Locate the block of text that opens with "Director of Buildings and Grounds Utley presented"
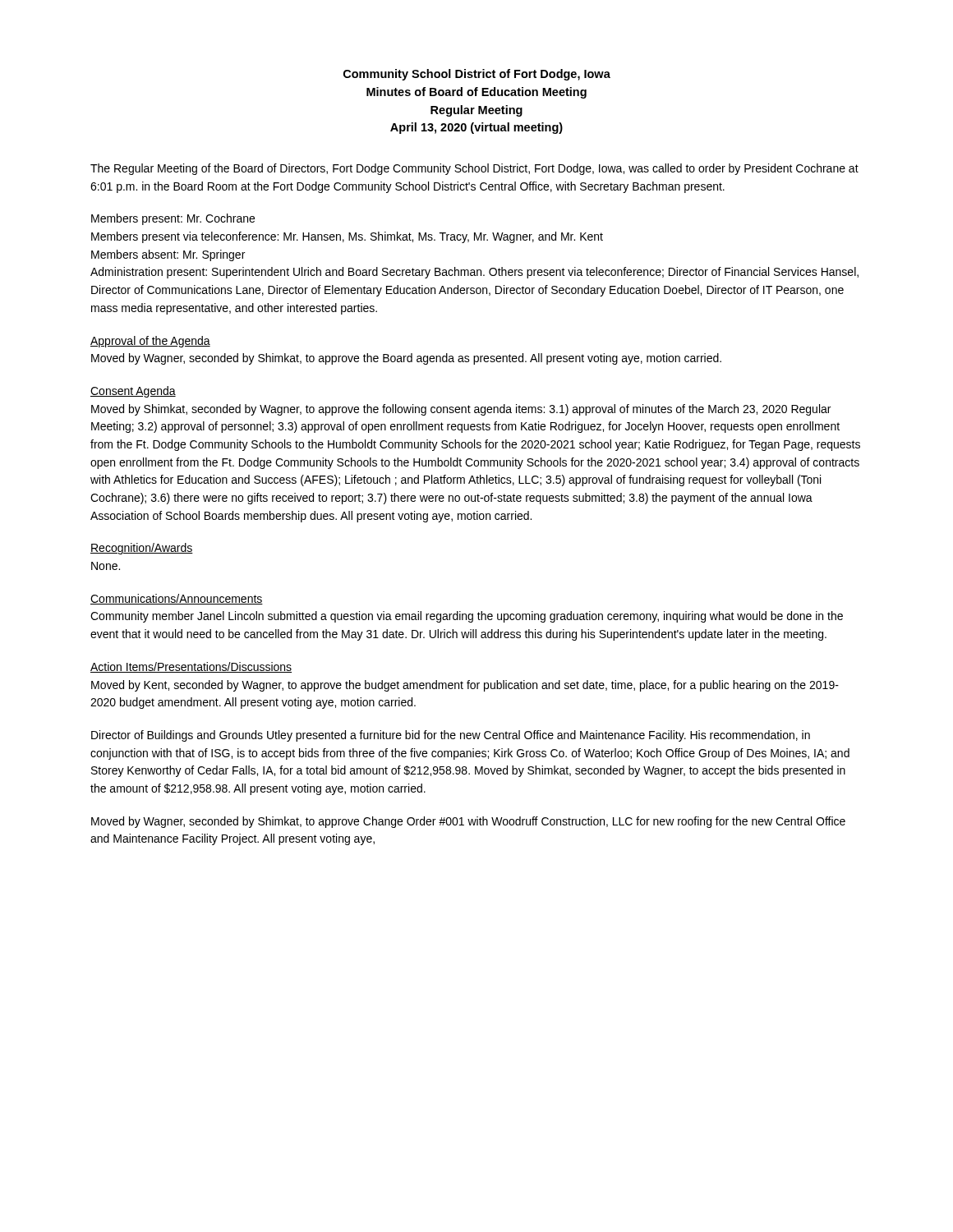The width and height of the screenshot is (953, 1232). (470, 762)
